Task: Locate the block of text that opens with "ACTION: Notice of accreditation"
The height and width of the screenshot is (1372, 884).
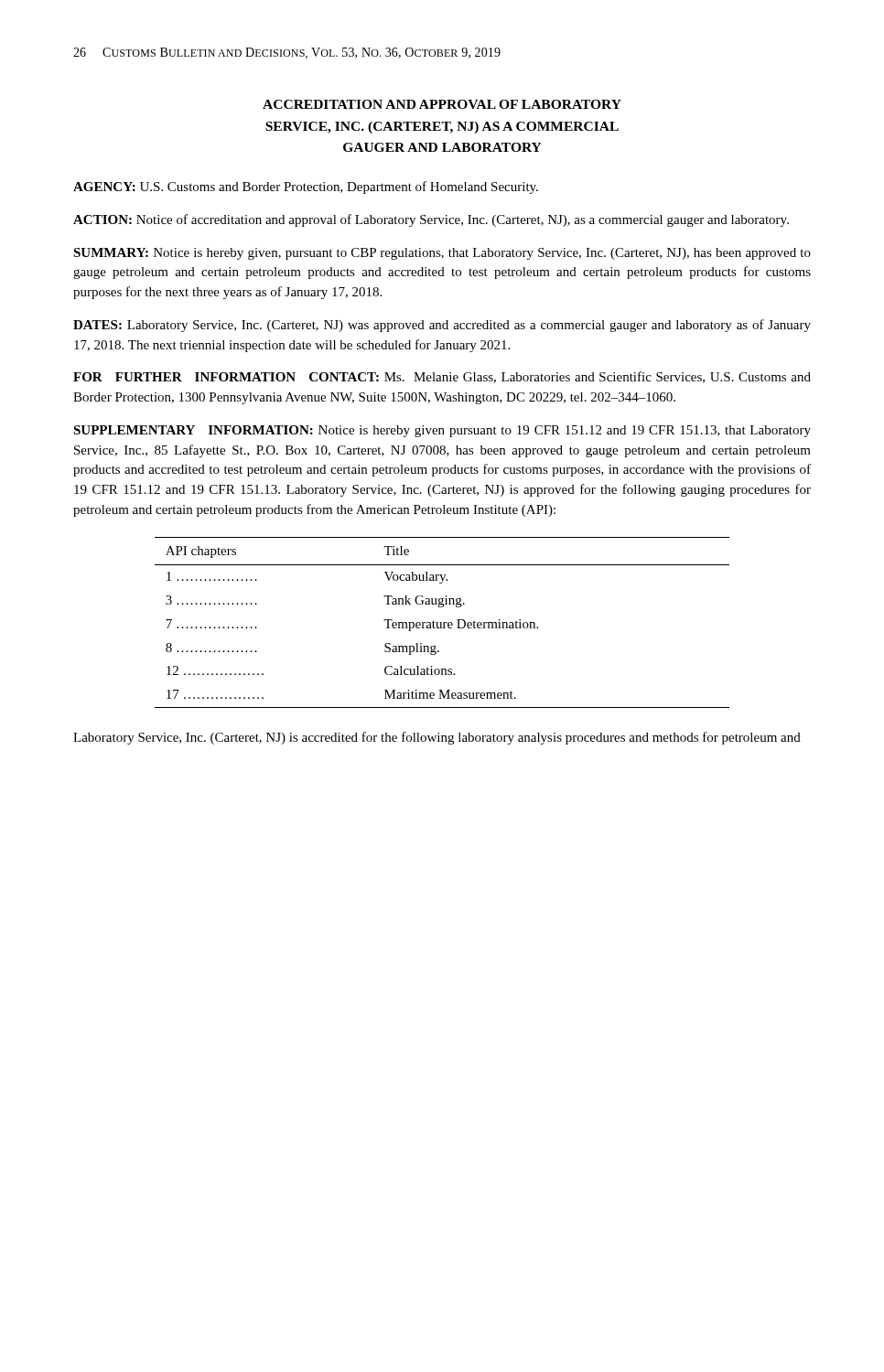Action: tap(431, 219)
